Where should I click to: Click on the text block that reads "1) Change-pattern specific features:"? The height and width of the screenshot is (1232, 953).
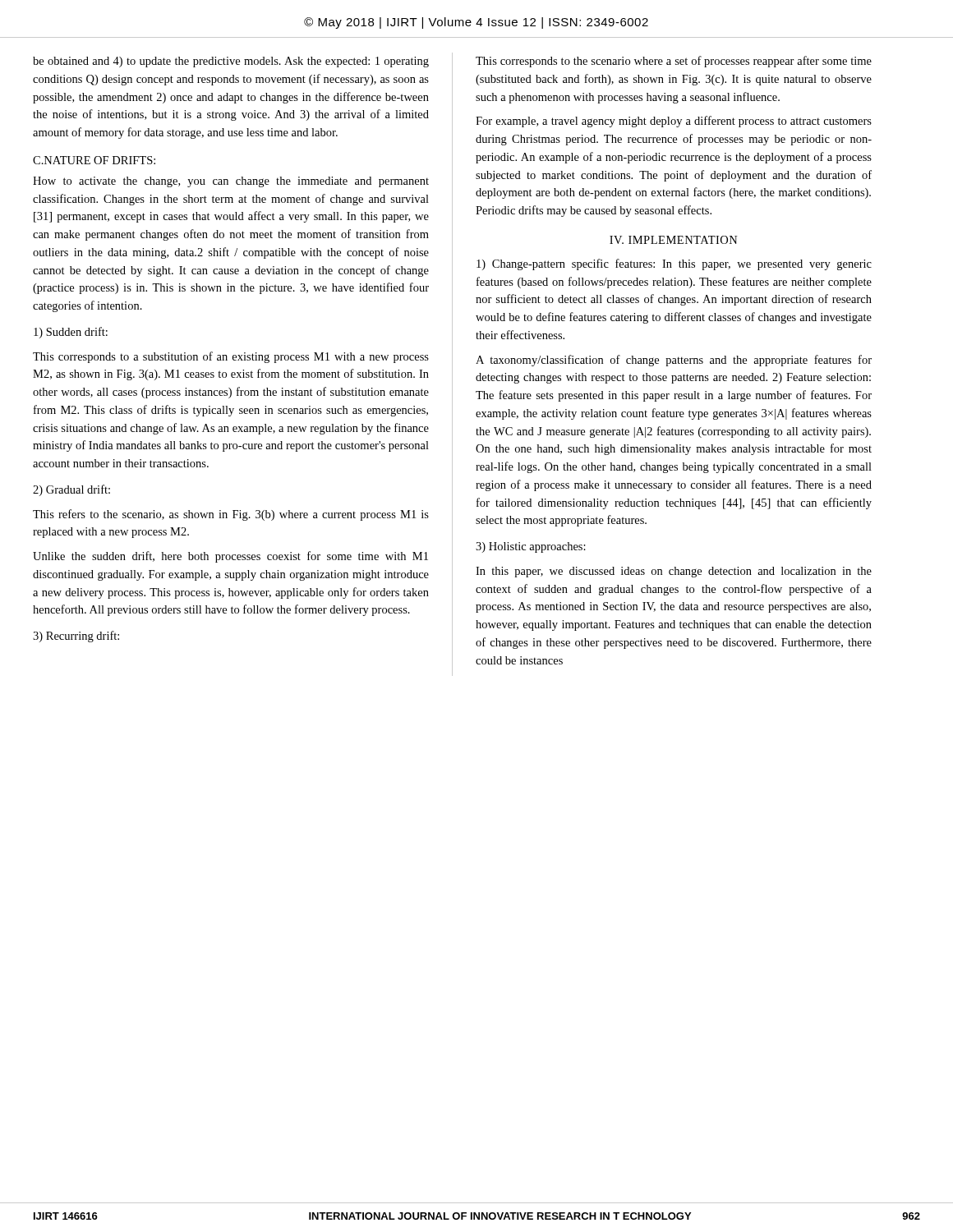(x=674, y=393)
